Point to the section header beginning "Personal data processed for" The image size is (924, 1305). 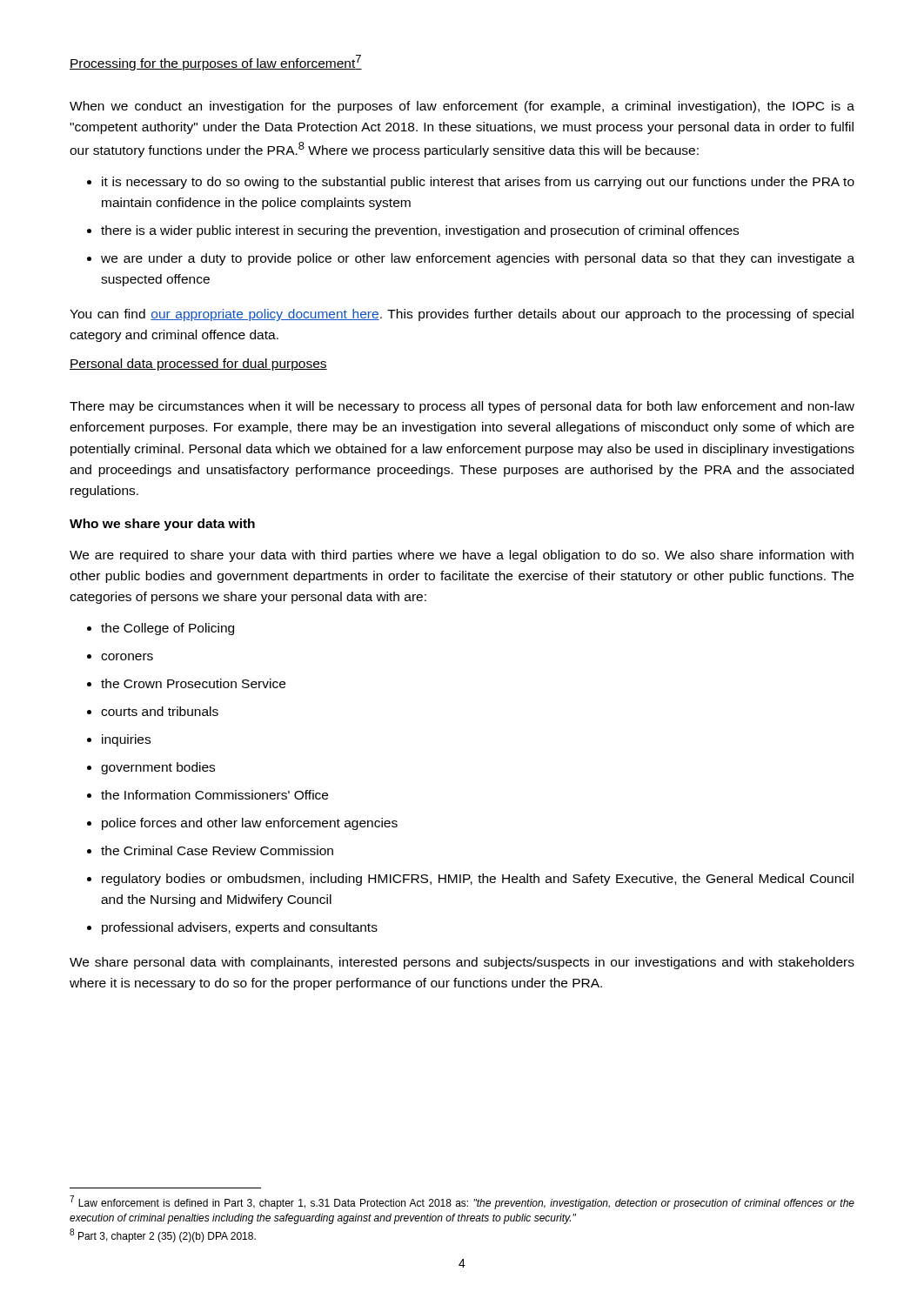click(x=198, y=364)
